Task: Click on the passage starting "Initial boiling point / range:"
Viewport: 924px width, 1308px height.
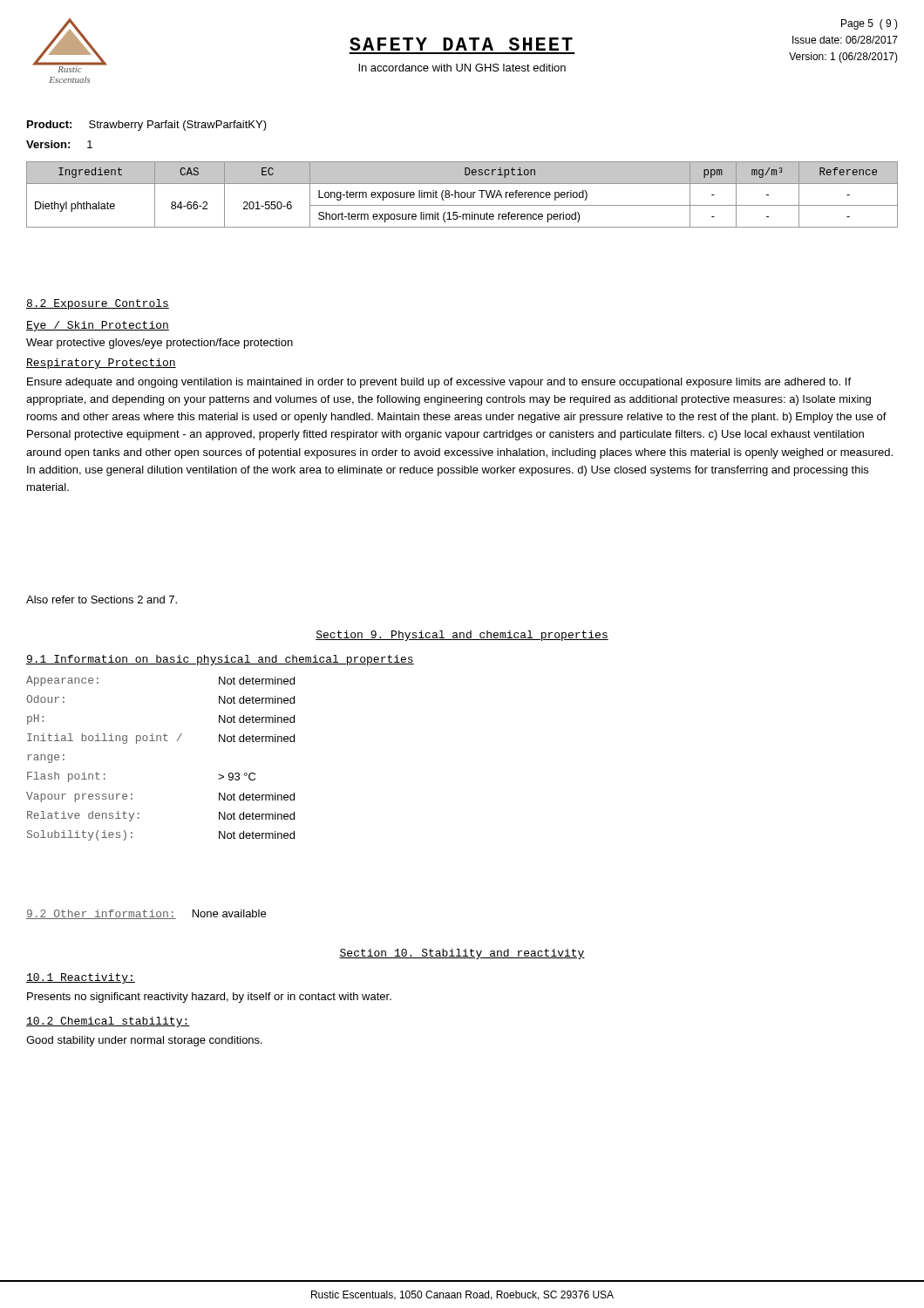Action: coord(161,749)
